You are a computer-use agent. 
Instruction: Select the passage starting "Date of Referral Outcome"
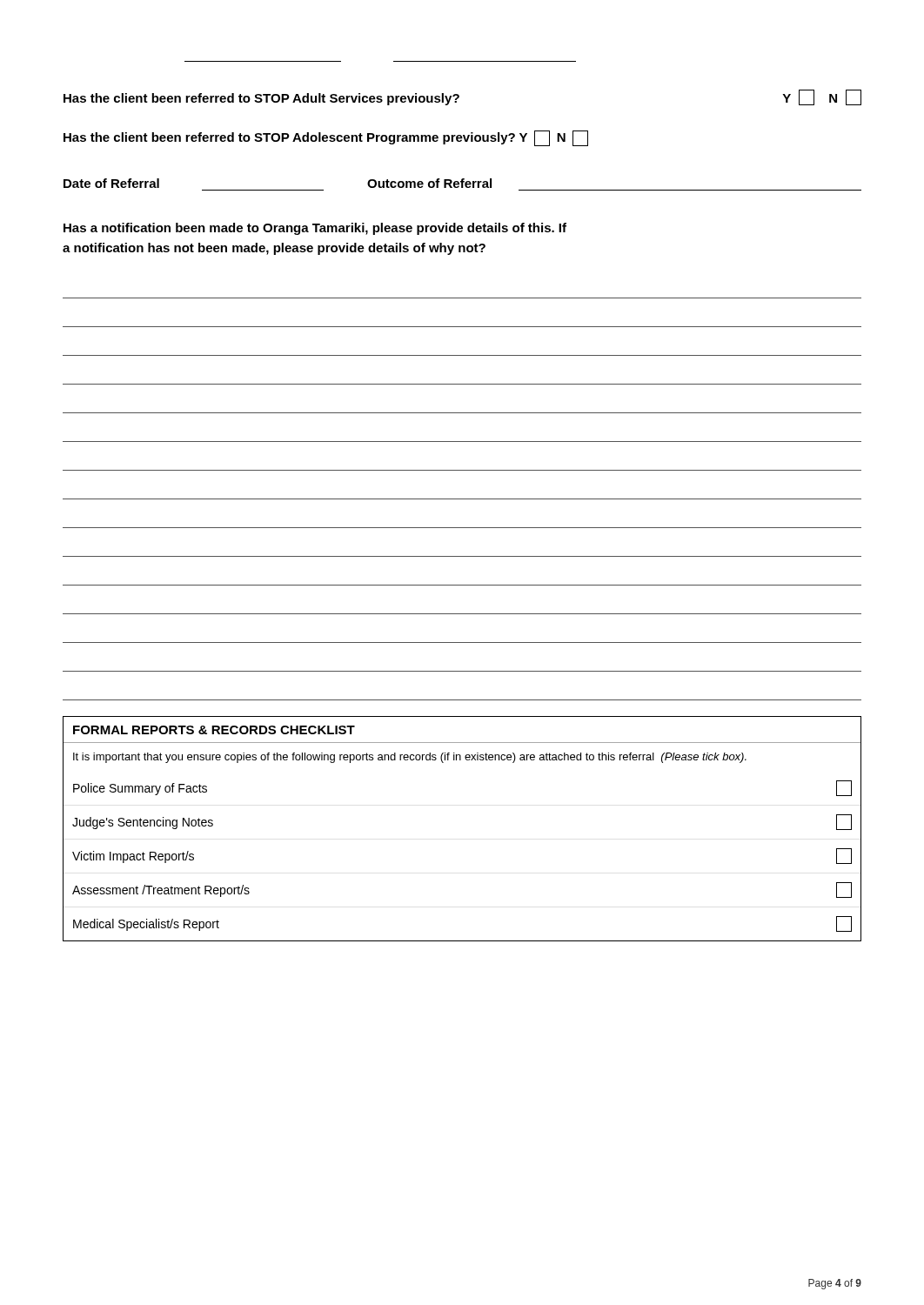click(462, 181)
